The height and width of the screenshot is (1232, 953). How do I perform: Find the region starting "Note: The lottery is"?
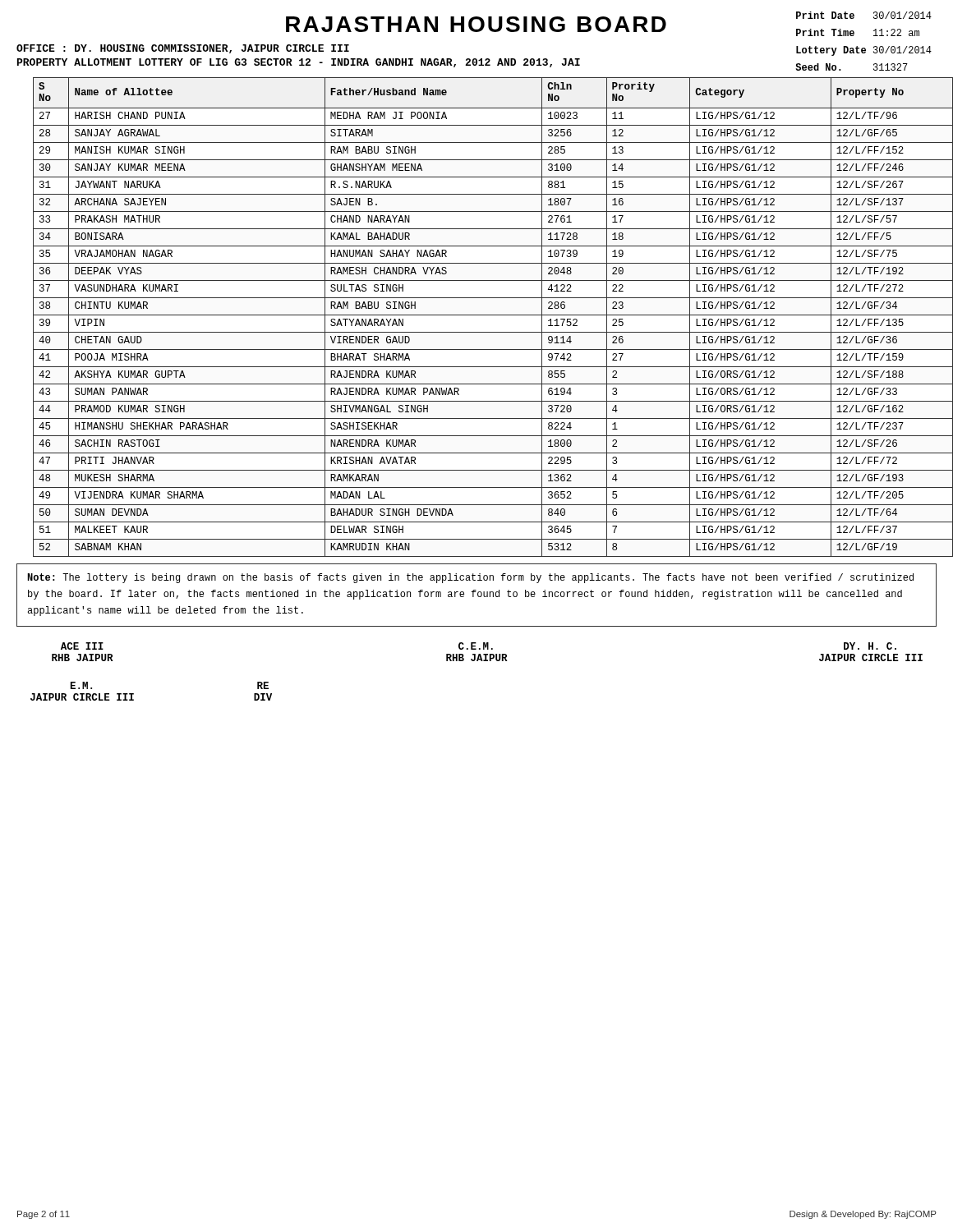click(471, 595)
